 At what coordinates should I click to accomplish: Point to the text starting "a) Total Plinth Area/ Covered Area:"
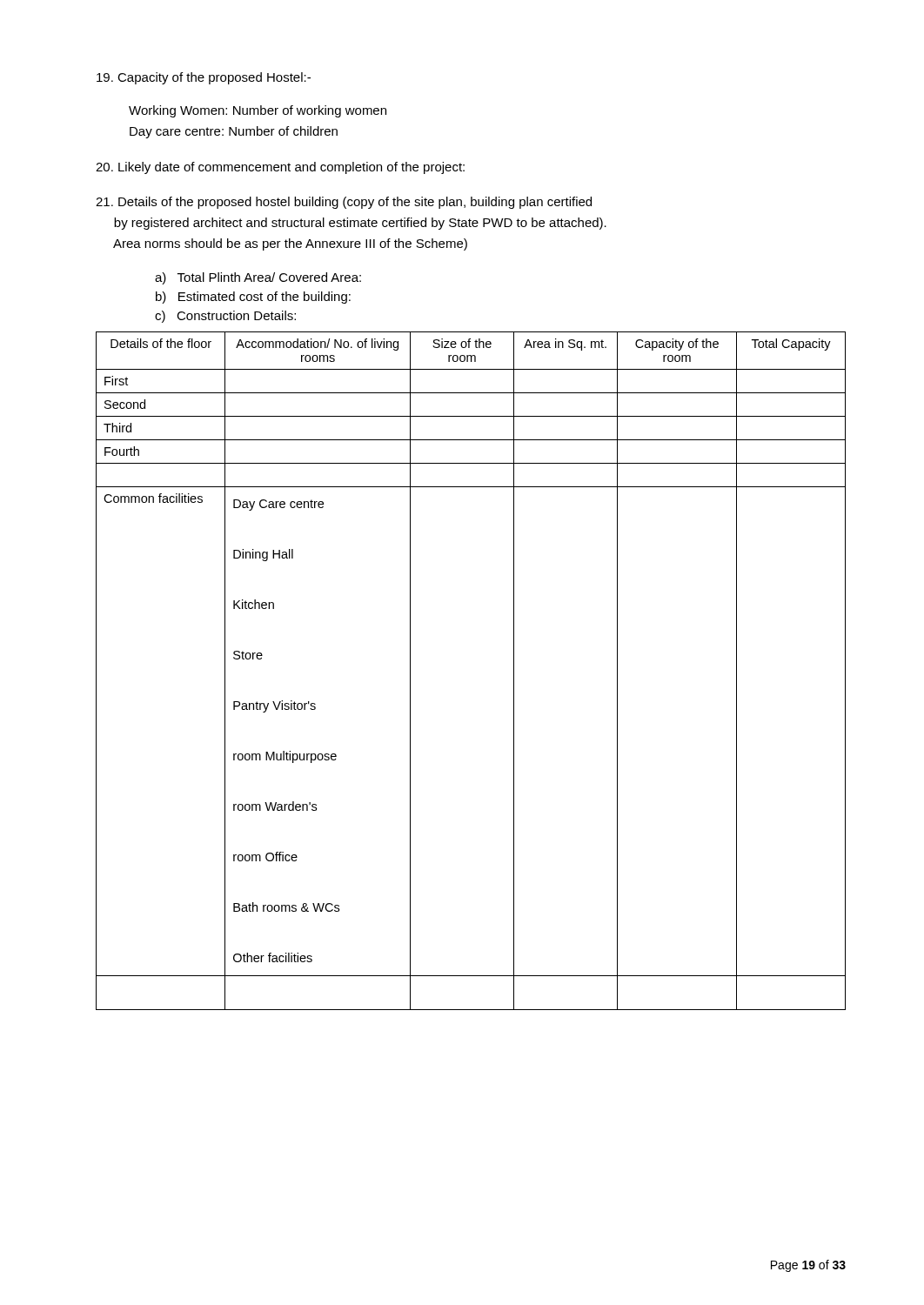pos(258,277)
